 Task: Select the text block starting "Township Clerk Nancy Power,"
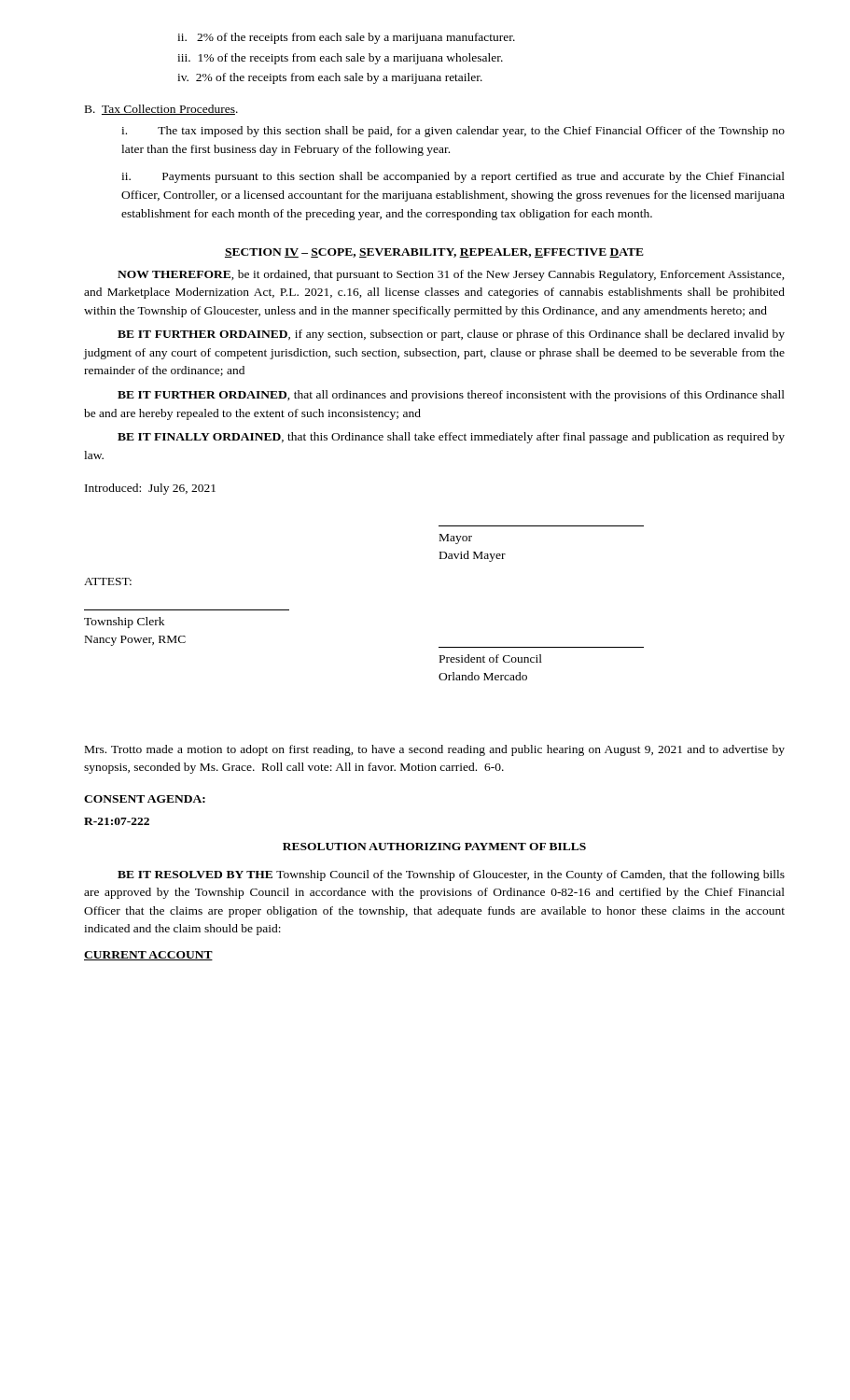point(187,628)
